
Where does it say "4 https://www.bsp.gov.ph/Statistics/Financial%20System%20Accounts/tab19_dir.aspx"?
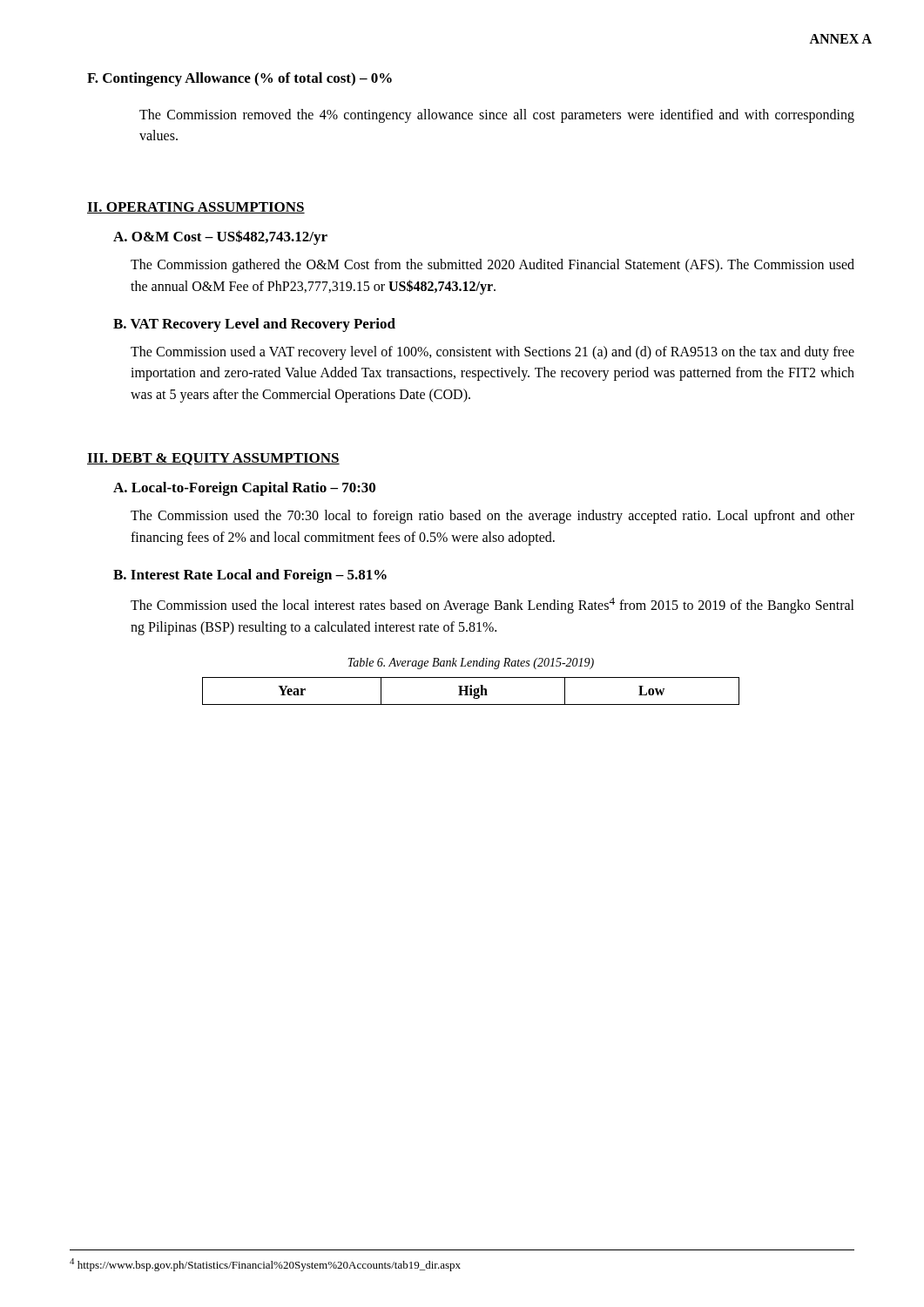pyautogui.click(x=462, y=1264)
